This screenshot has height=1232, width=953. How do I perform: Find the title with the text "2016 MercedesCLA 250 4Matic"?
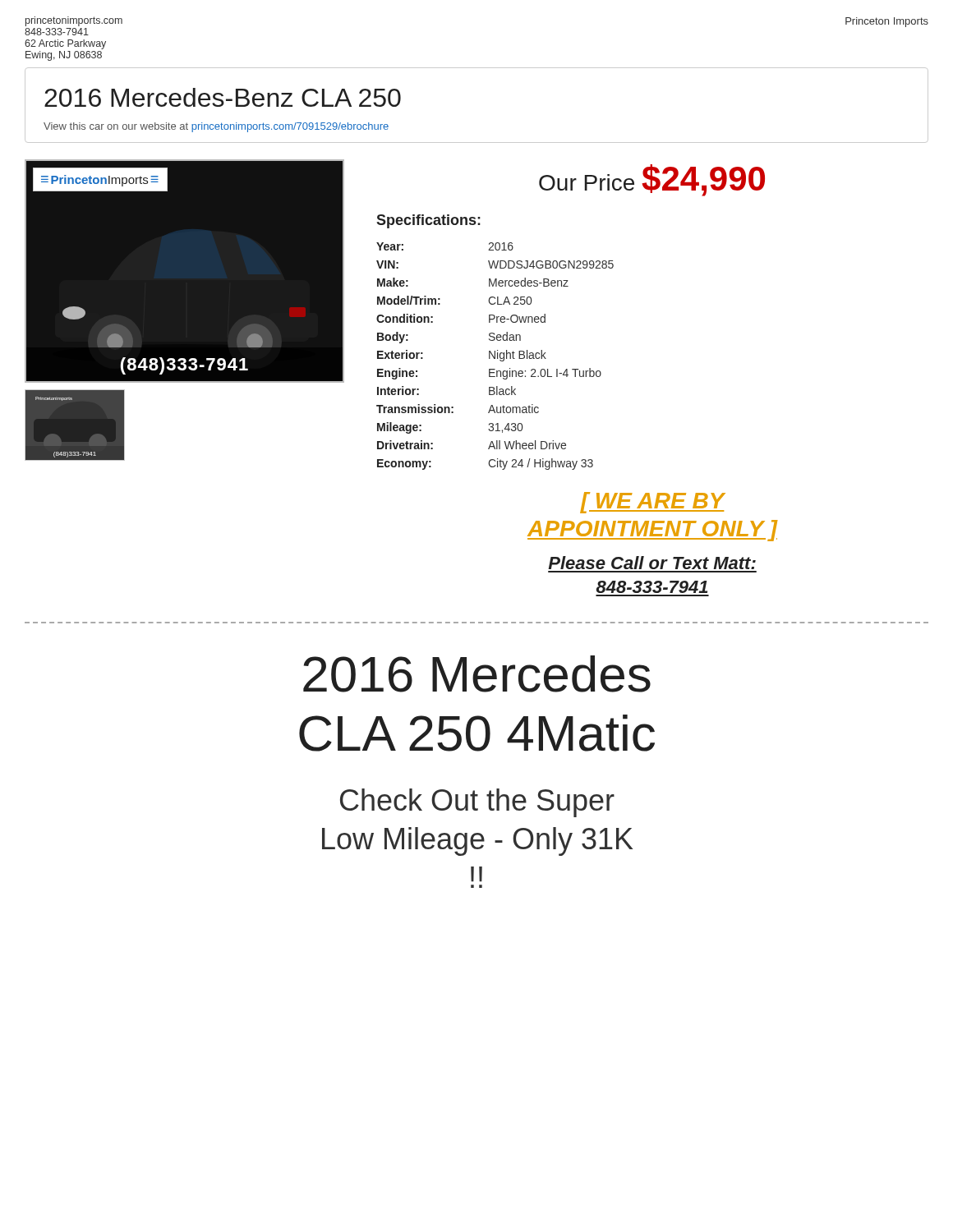(476, 703)
